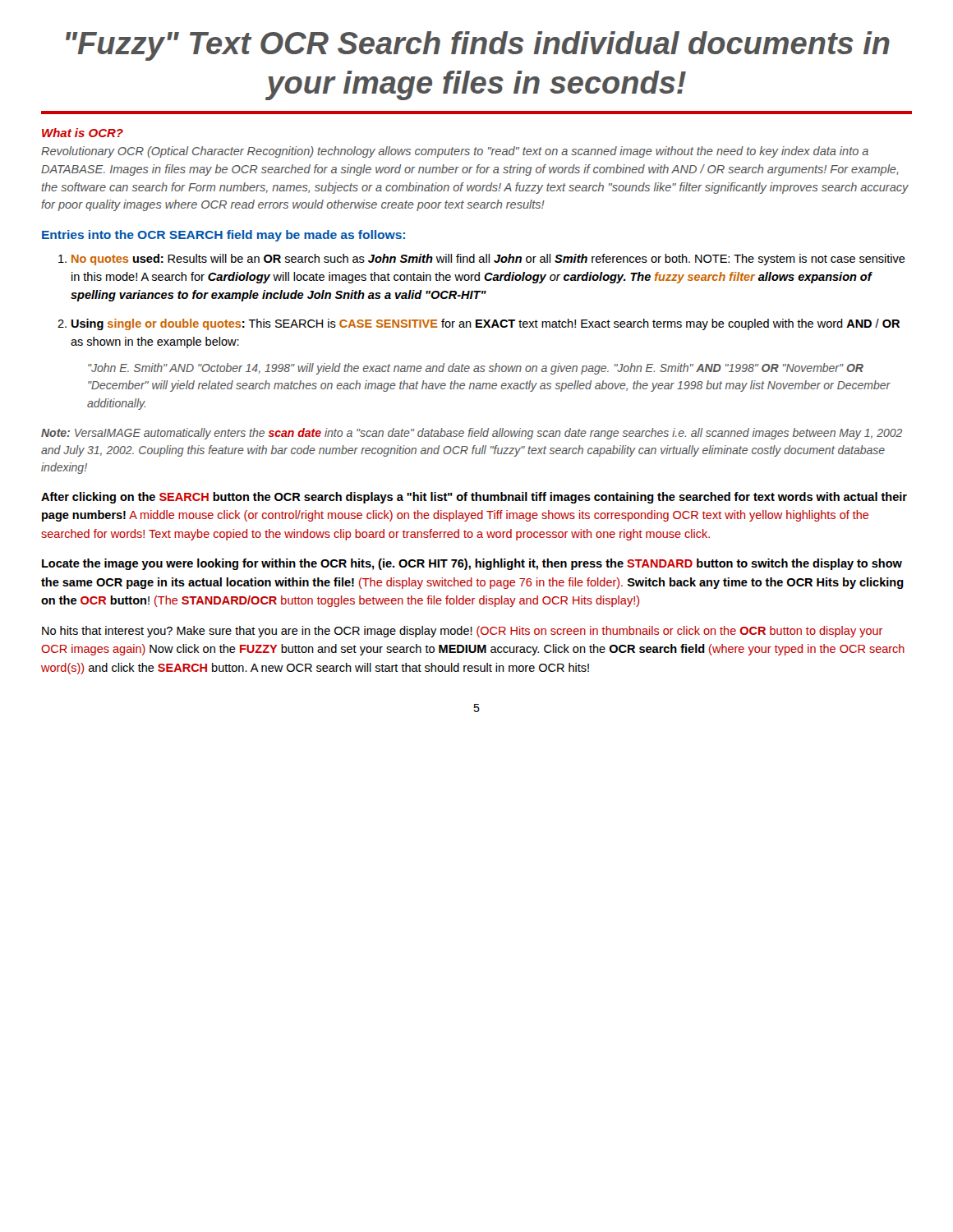Find the text block that says "Locate the image you were looking for within"
Image resolution: width=953 pixels, height=1232 pixels.
point(476,582)
